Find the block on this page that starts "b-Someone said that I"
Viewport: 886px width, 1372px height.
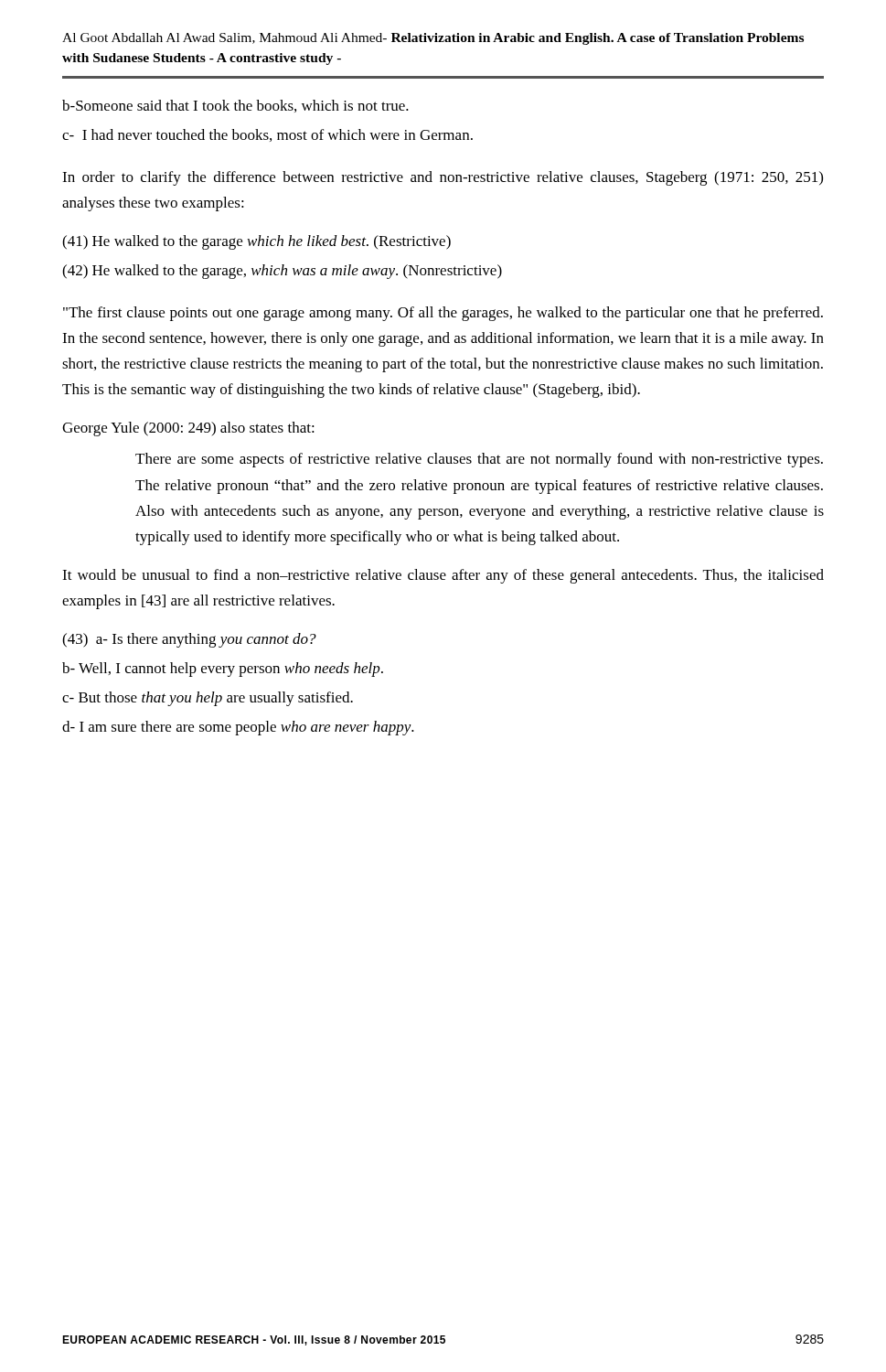click(236, 106)
